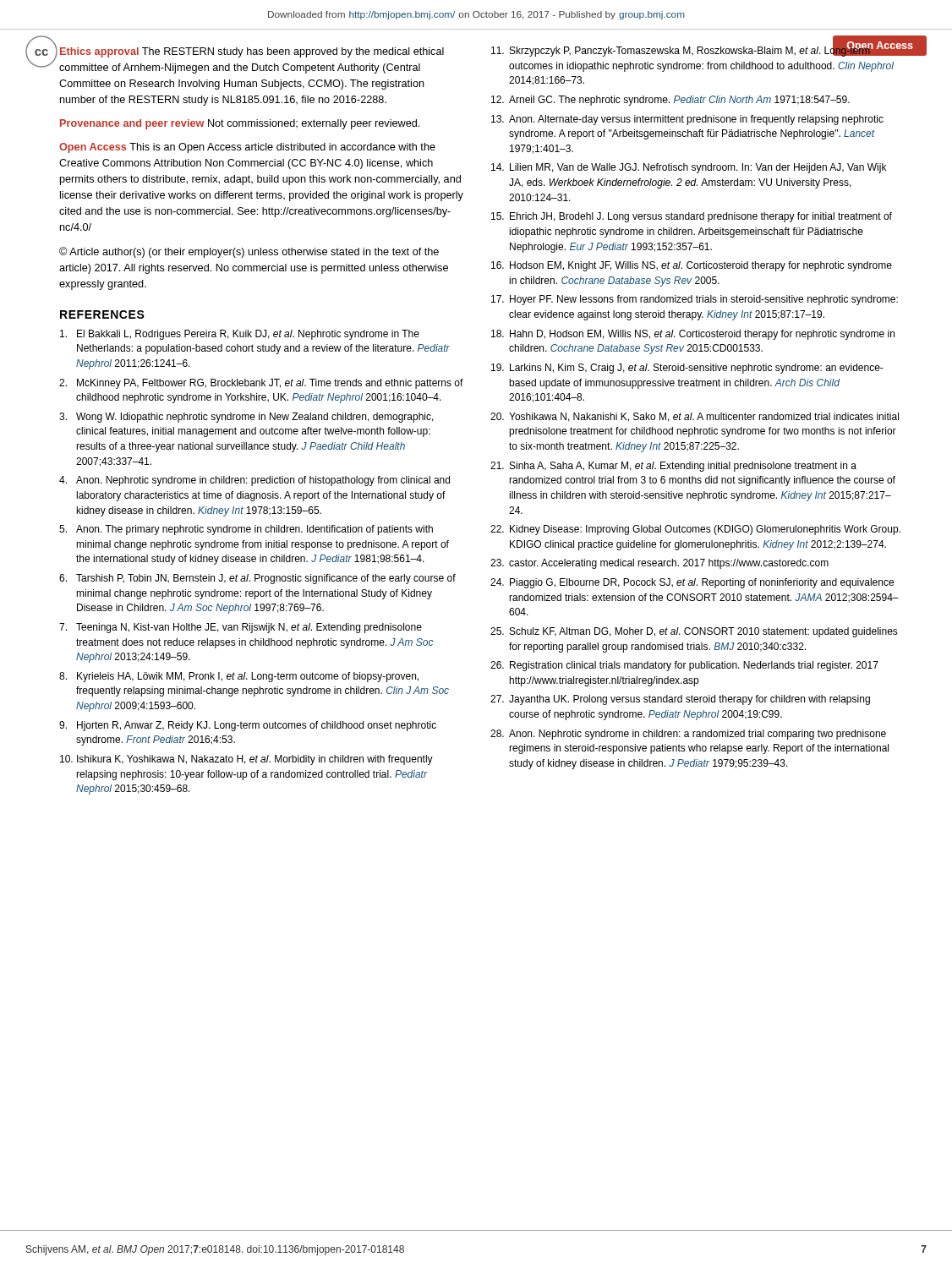Select the list item with the text "10. Ishikura K, Yoshikawa"
This screenshot has width=952, height=1268.
point(261,775)
